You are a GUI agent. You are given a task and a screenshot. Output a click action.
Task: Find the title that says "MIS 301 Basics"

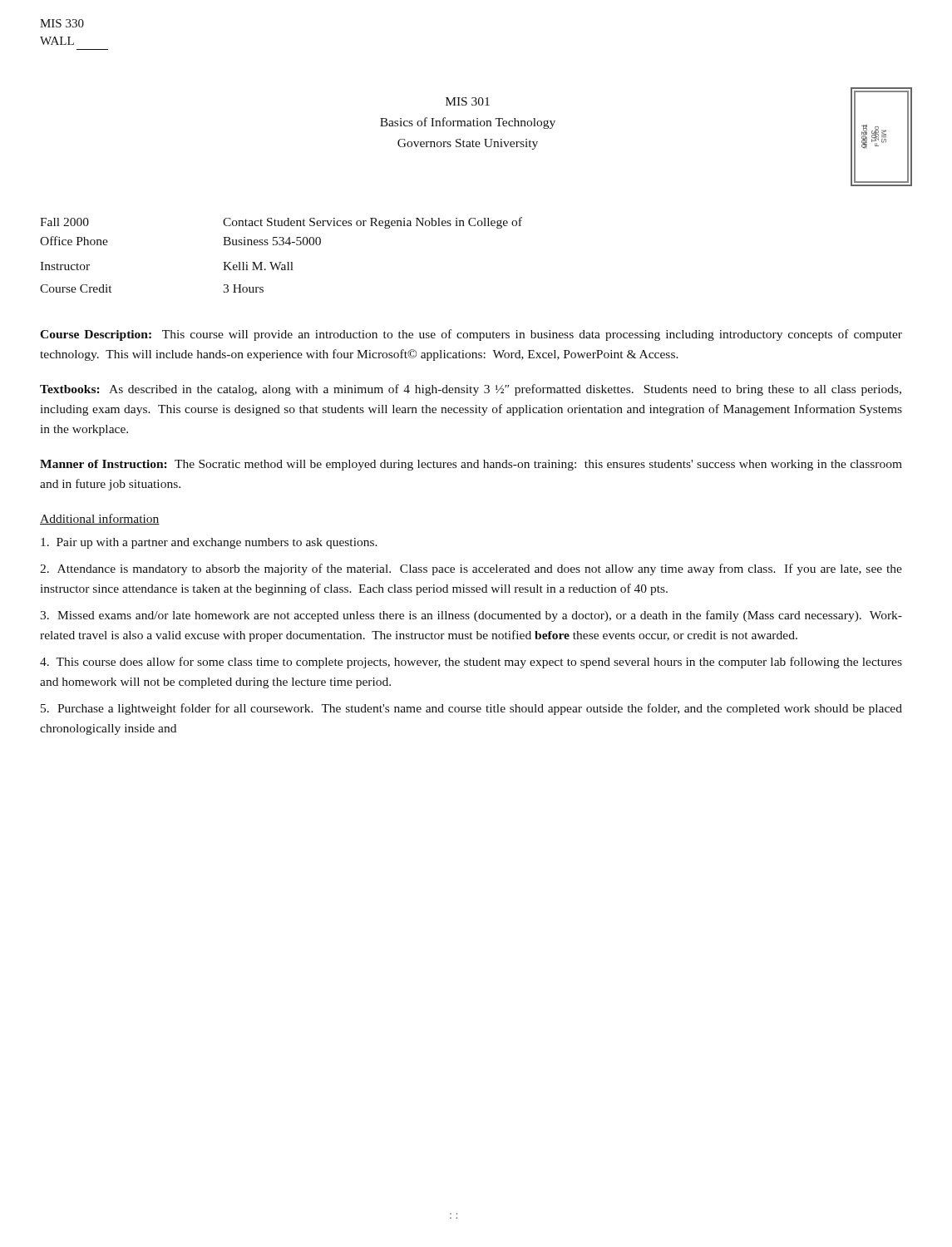coord(468,122)
